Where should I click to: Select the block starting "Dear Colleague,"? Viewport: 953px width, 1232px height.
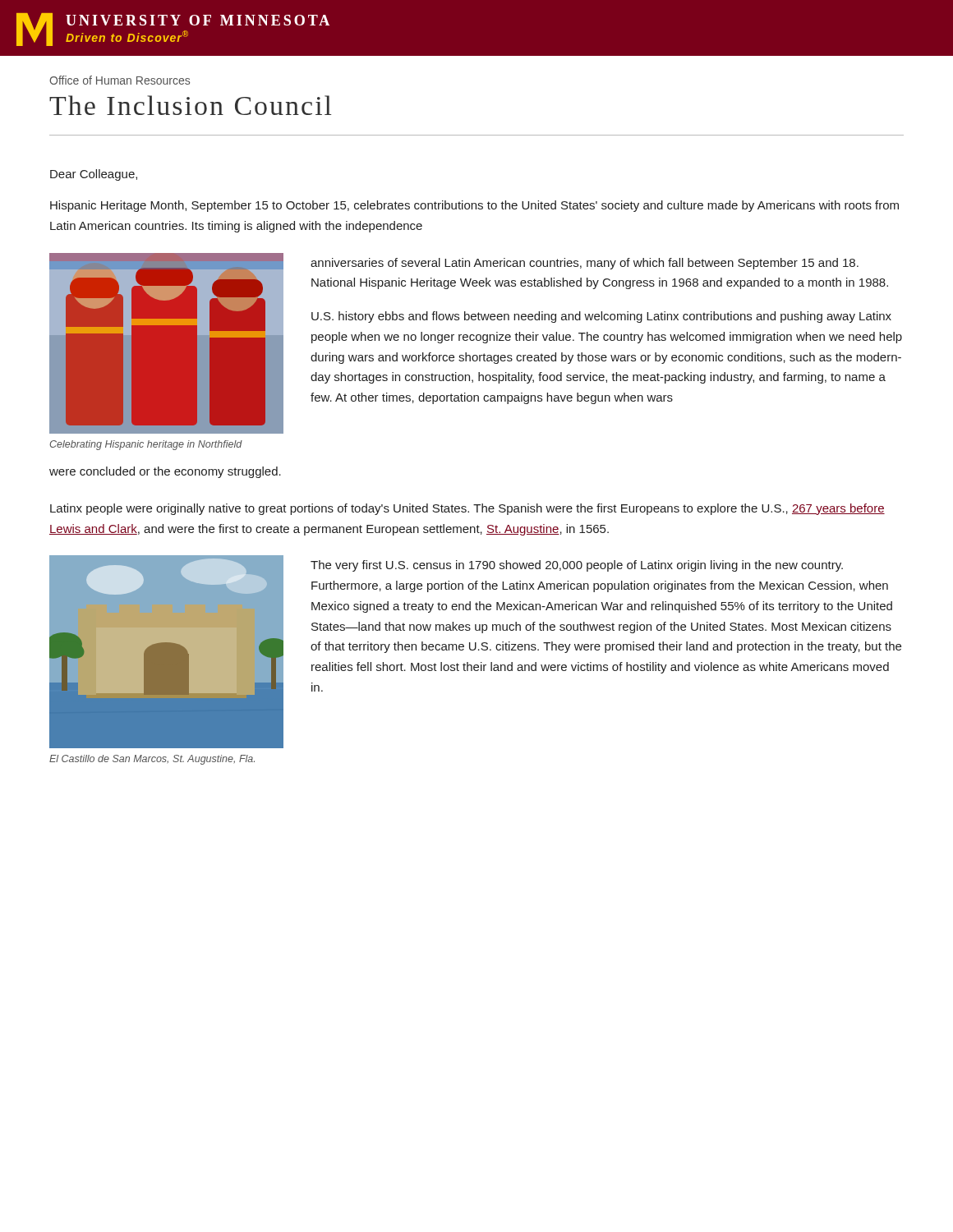tap(94, 174)
